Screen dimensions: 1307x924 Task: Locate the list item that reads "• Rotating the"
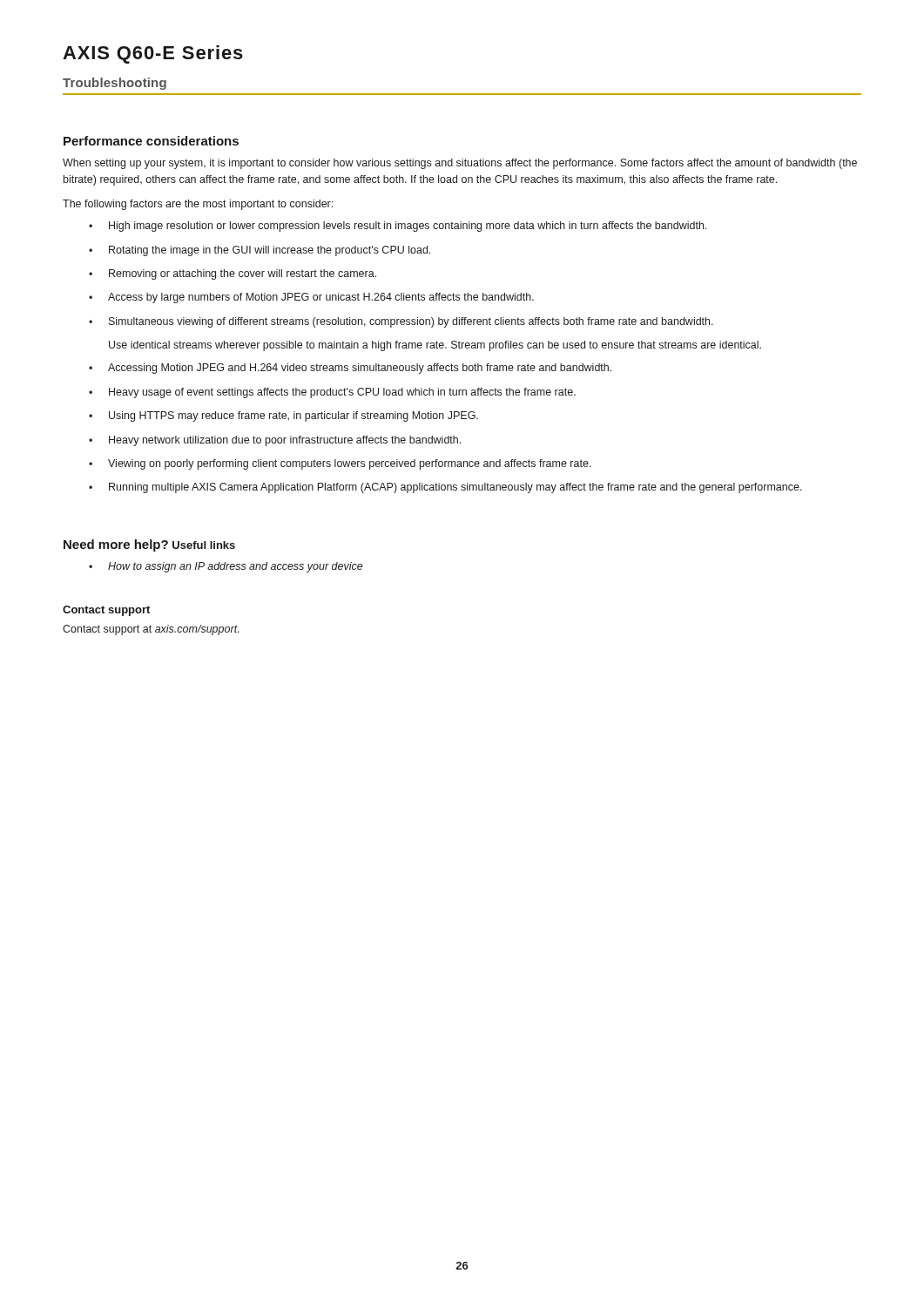pos(260,251)
